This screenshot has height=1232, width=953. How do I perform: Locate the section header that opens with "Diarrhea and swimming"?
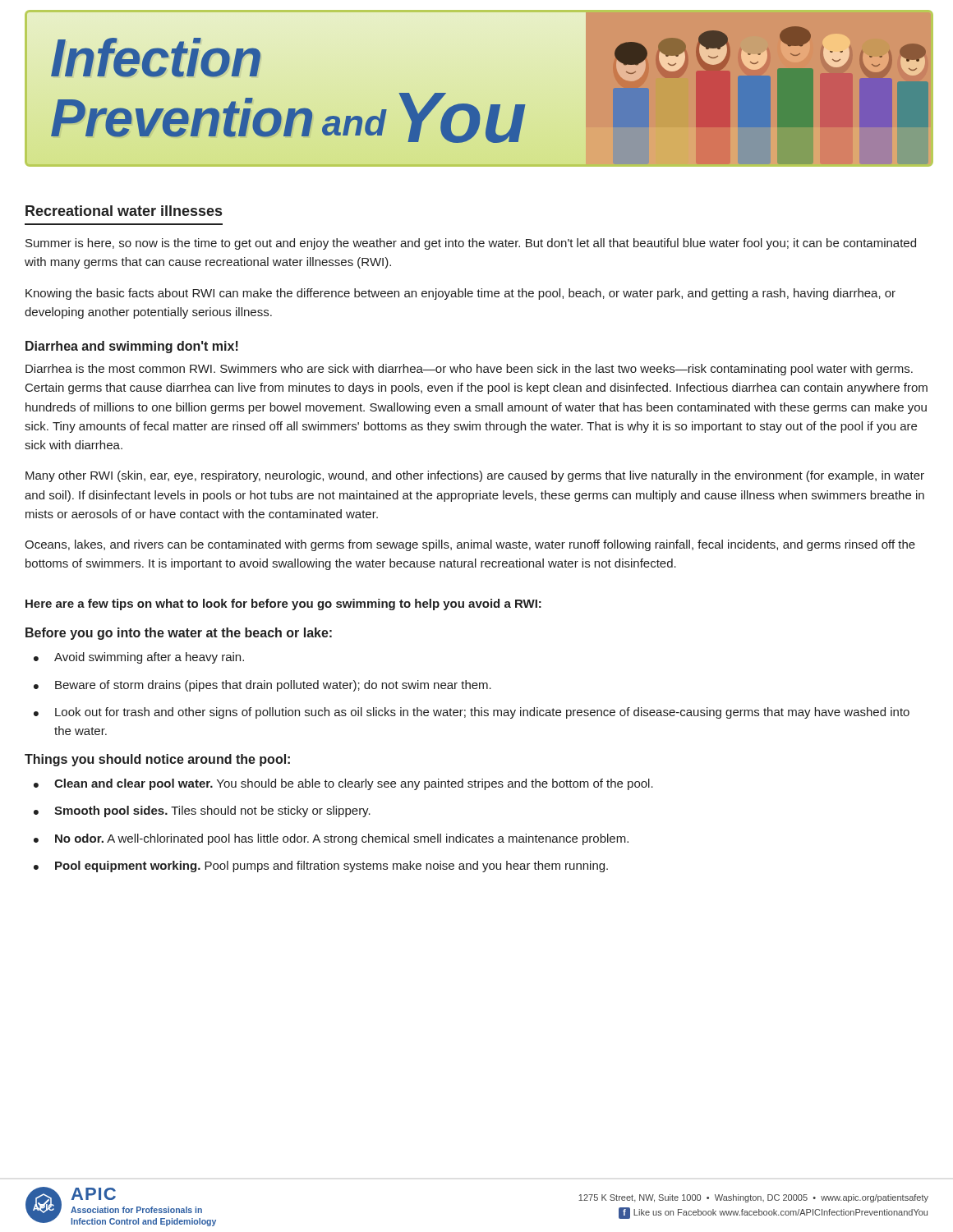(x=132, y=346)
